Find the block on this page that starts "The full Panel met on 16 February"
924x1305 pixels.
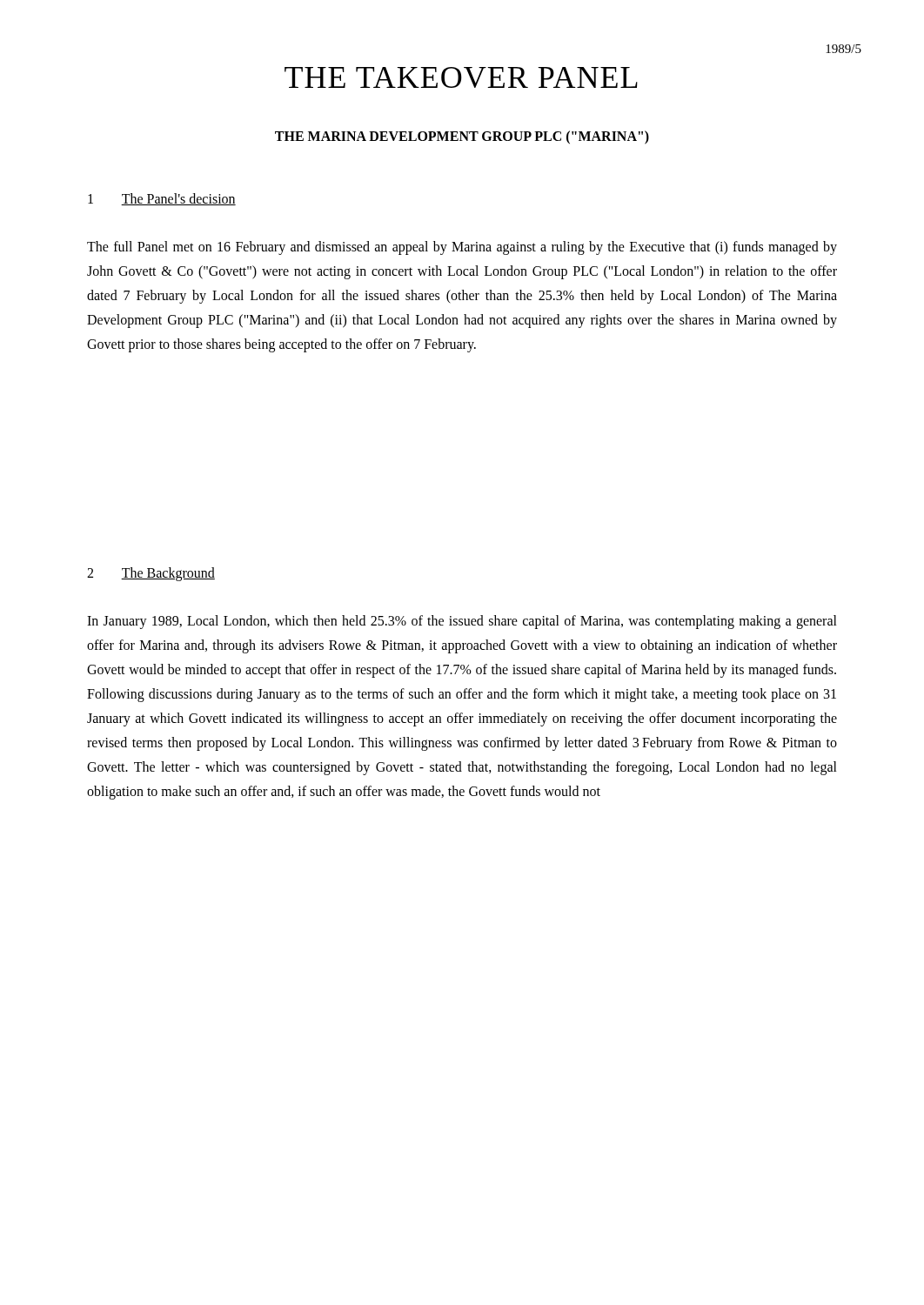point(462,295)
